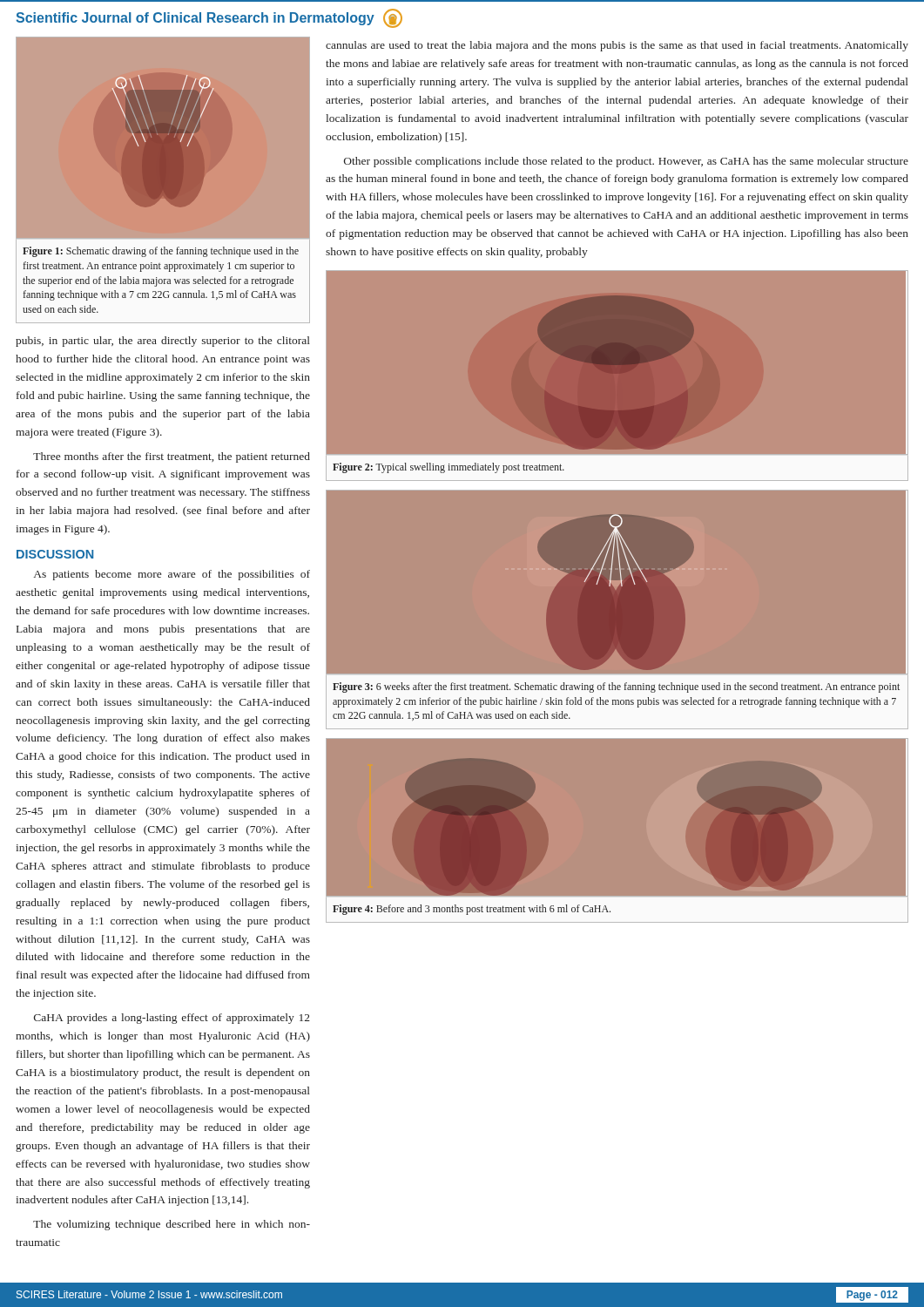This screenshot has height=1307, width=924.
Task: Select the passage starting "Other possible complications include"
Action: point(617,207)
